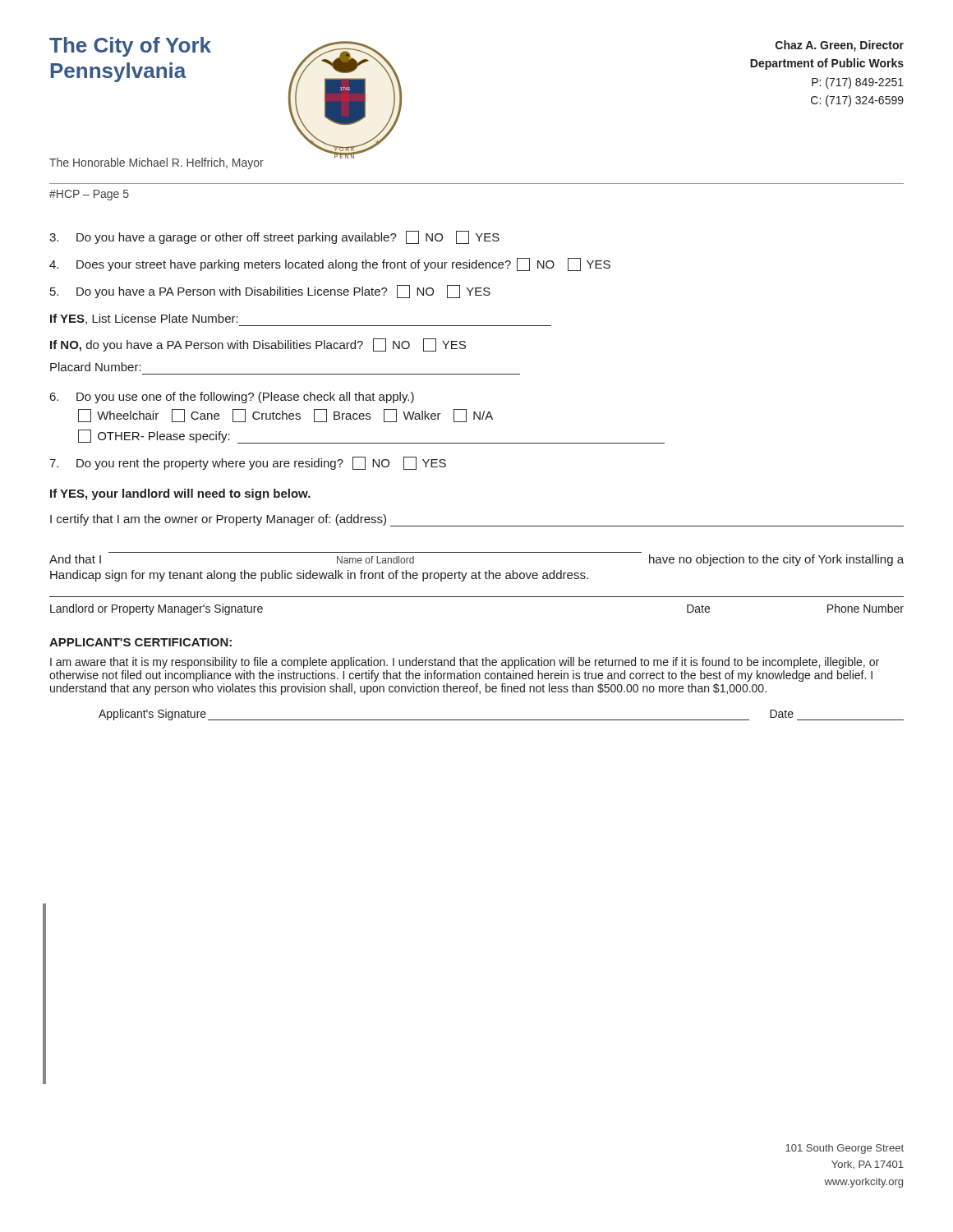The image size is (953, 1232).
Task: Point to the text block starting "7. Do you rent the property where you"
Action: [248, 463]
